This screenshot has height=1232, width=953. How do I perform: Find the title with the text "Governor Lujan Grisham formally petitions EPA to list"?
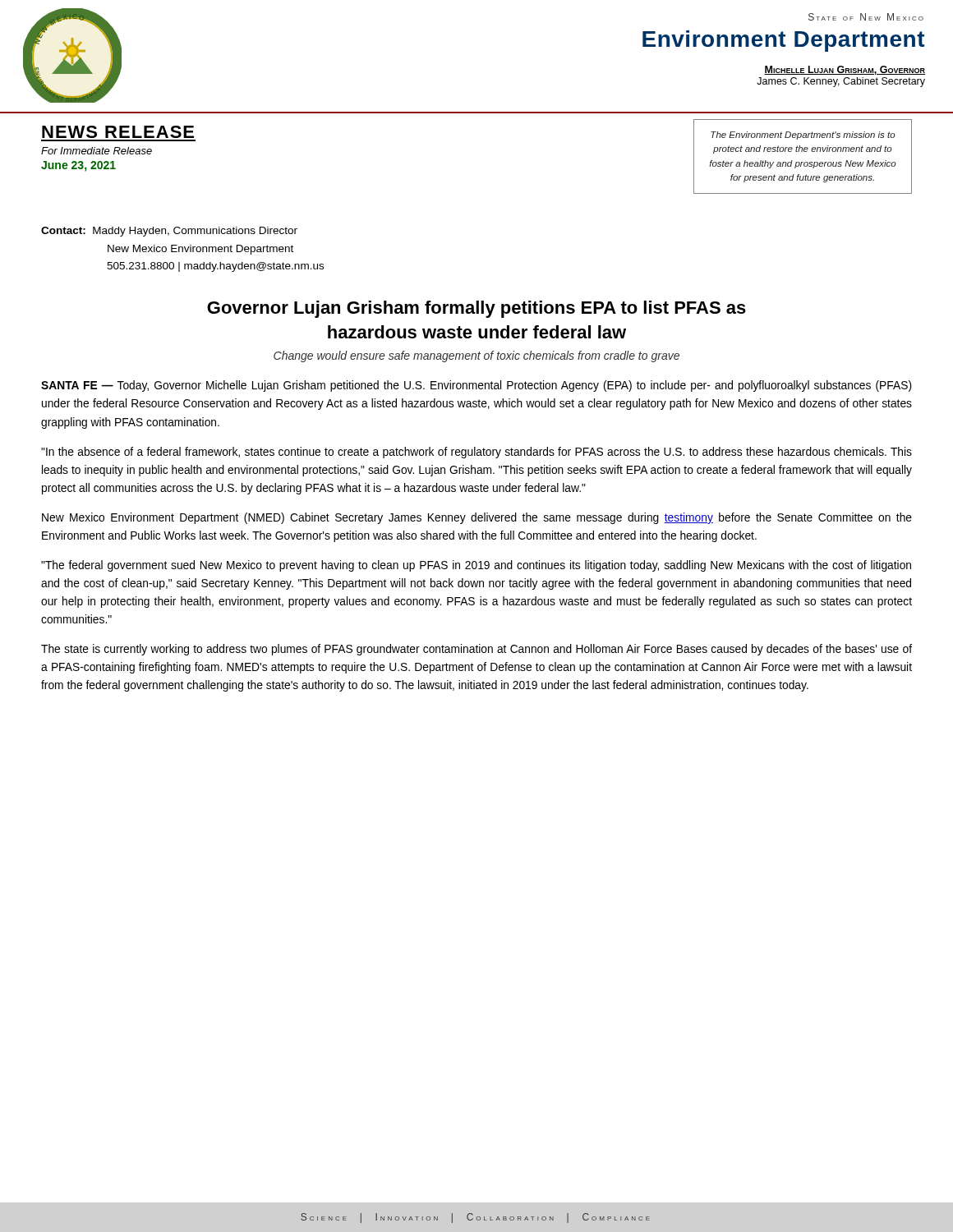click(x=476, y=320)
